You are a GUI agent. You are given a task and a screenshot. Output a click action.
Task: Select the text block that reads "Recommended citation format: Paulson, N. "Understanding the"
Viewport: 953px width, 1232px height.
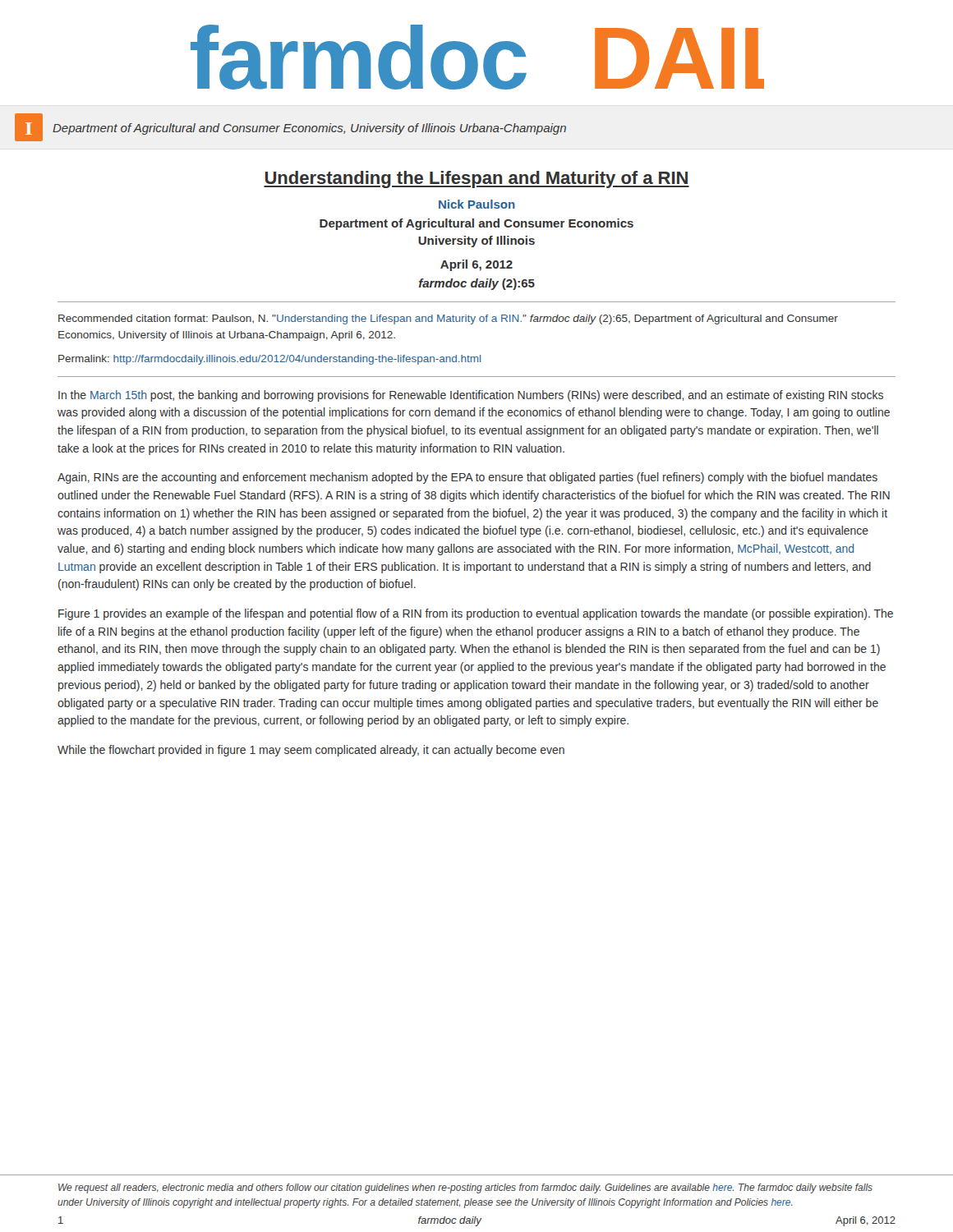tap(448, 327)
